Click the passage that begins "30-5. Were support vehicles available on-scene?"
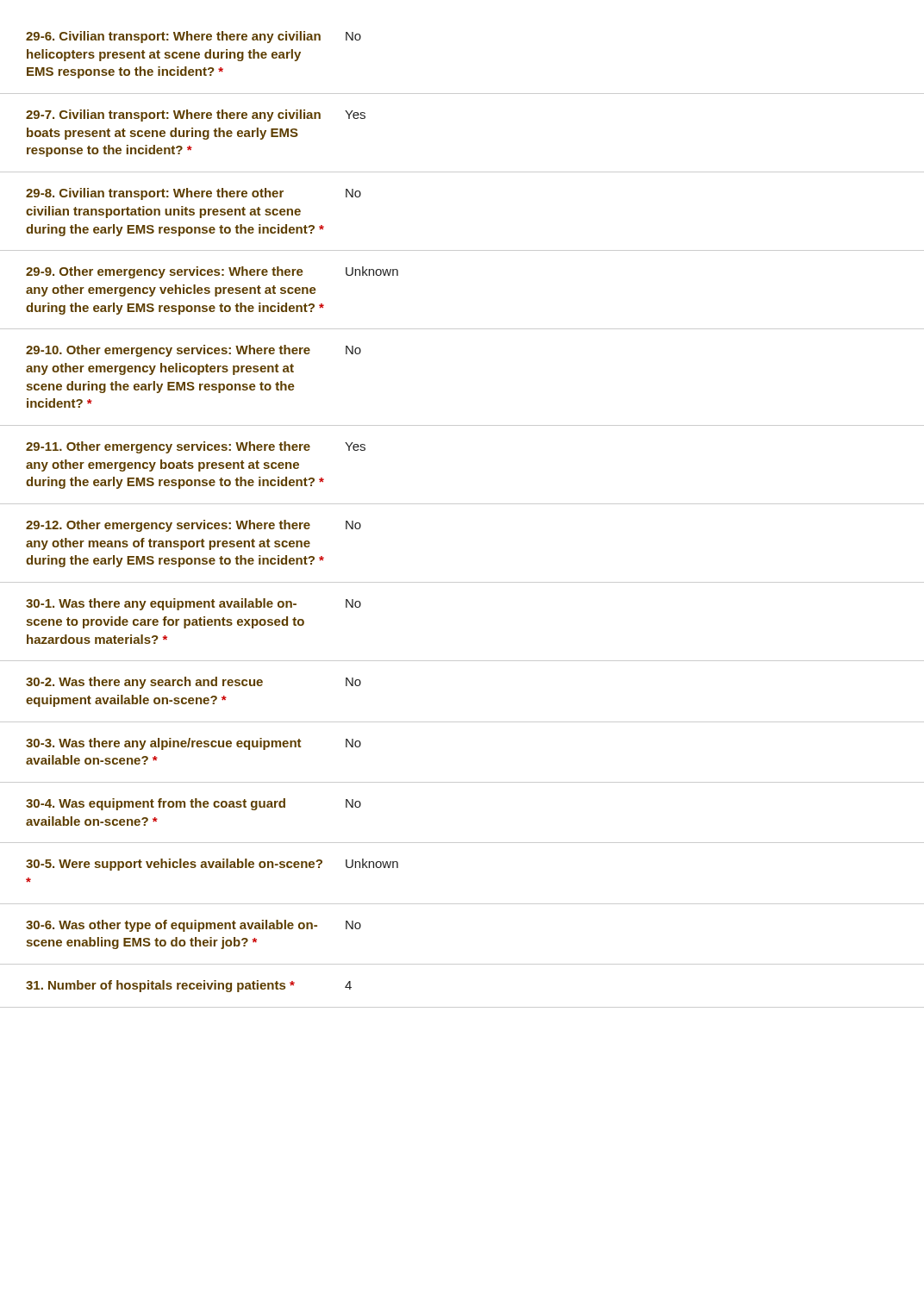 click(x=212, y=865)
